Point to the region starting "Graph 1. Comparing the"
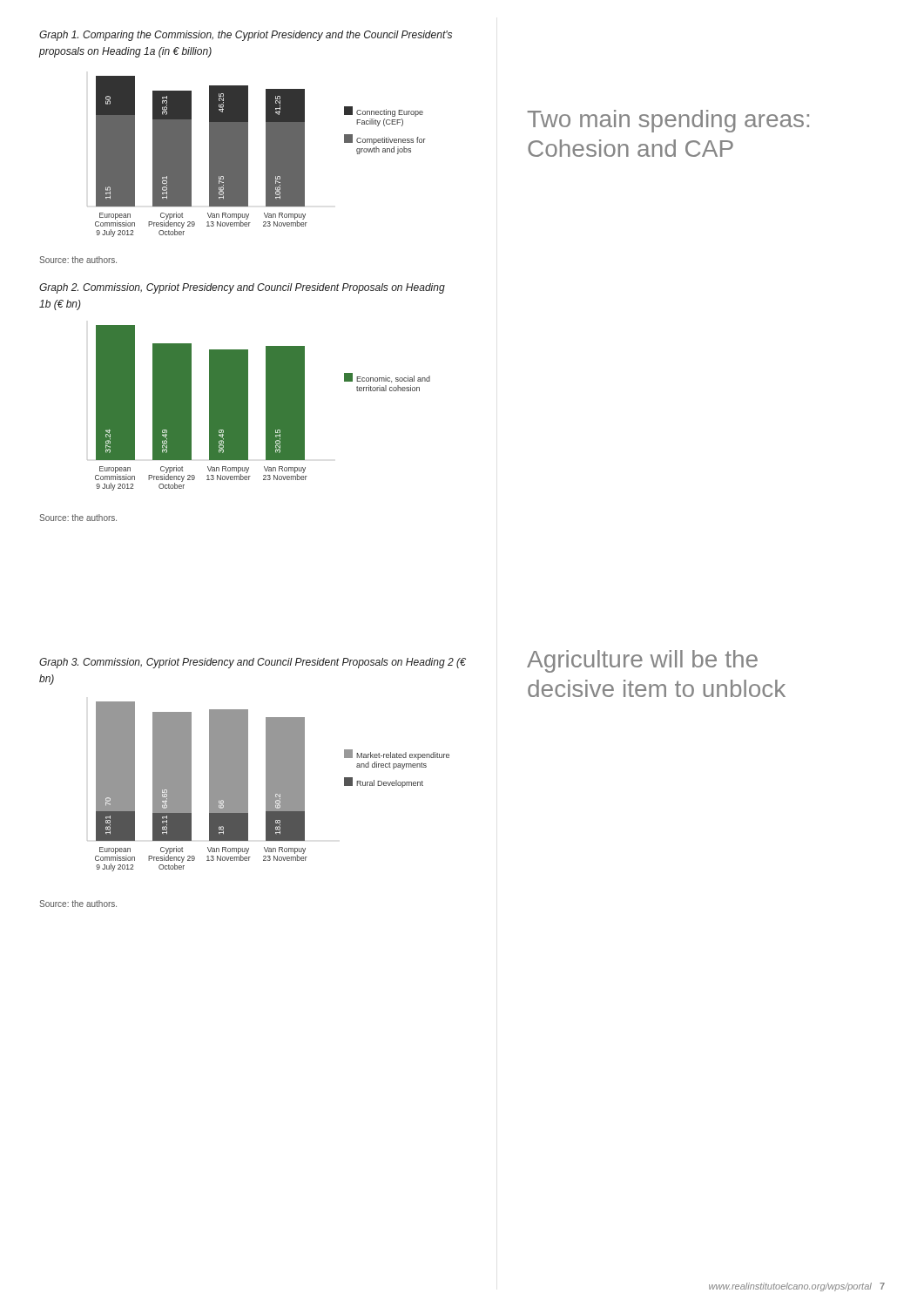924x1307 pixels. pos(246,43)
